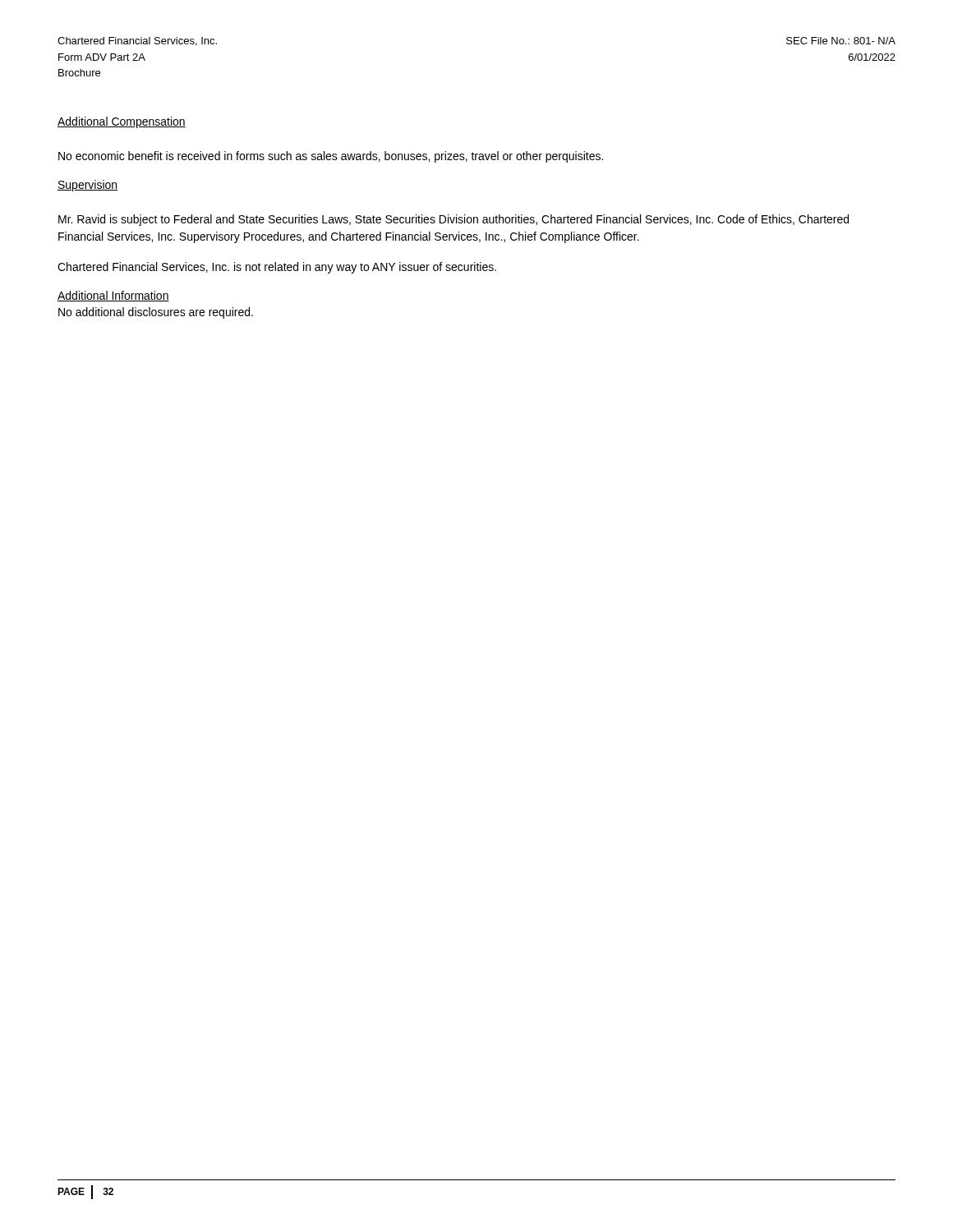This screenshot has height=1232, width=953.
Task: Point to the block beginning "No economic benefit is received in forms"
Action: coord(476,156)
